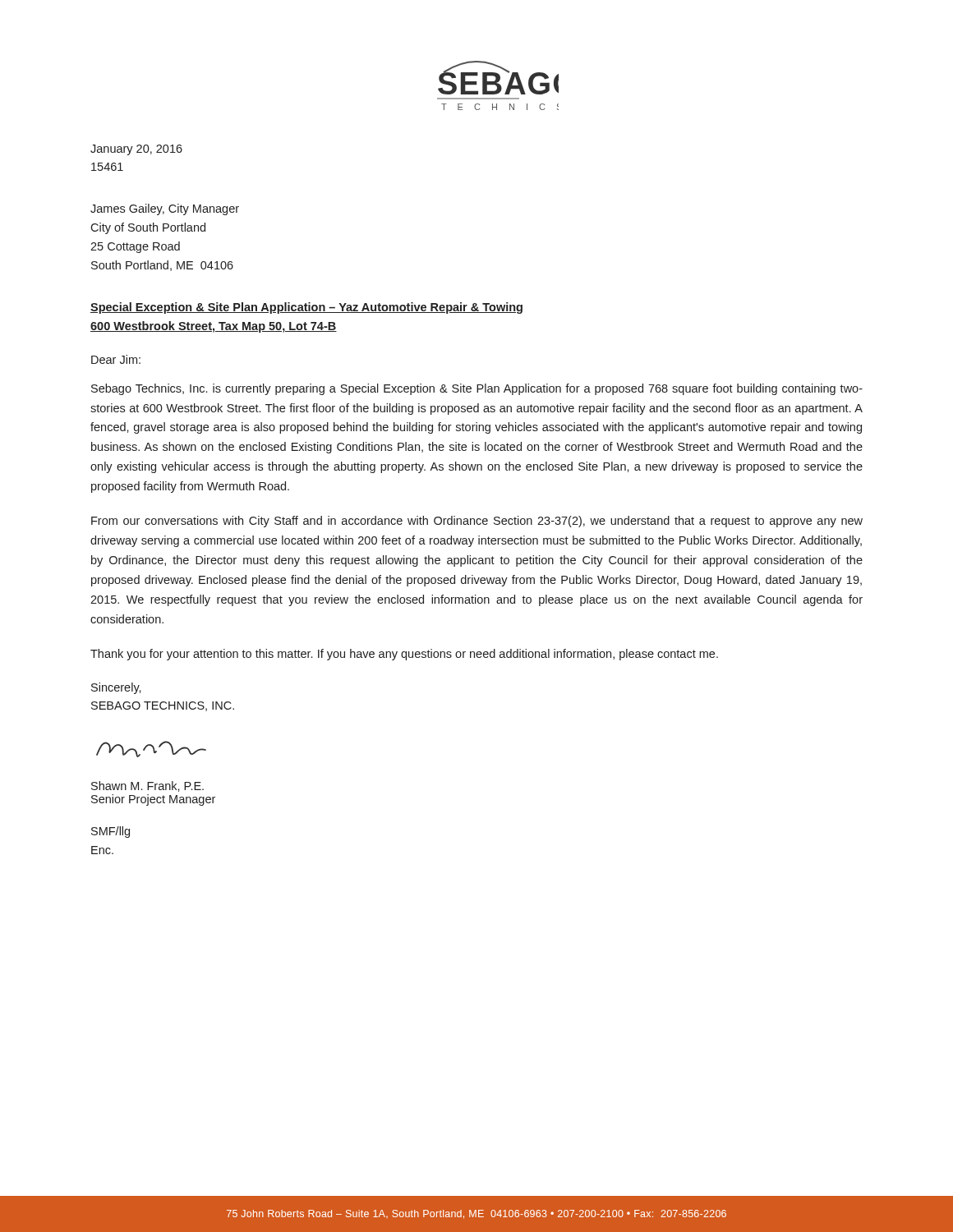Point to the element starting "SMF/llg Enc."
953x1232 pixels.
coord(111,840)
